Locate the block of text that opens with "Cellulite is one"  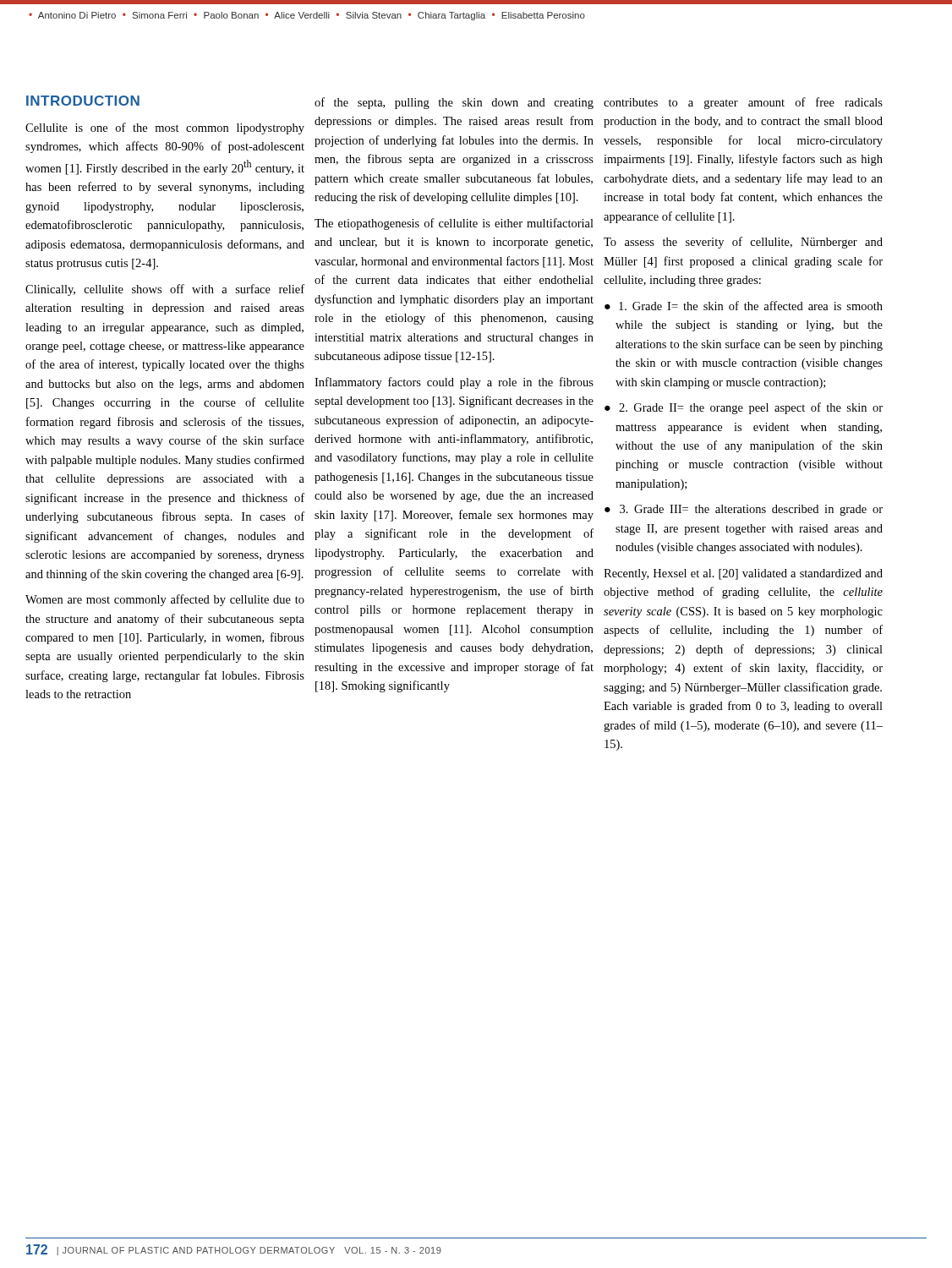click(x=165, y=196)
